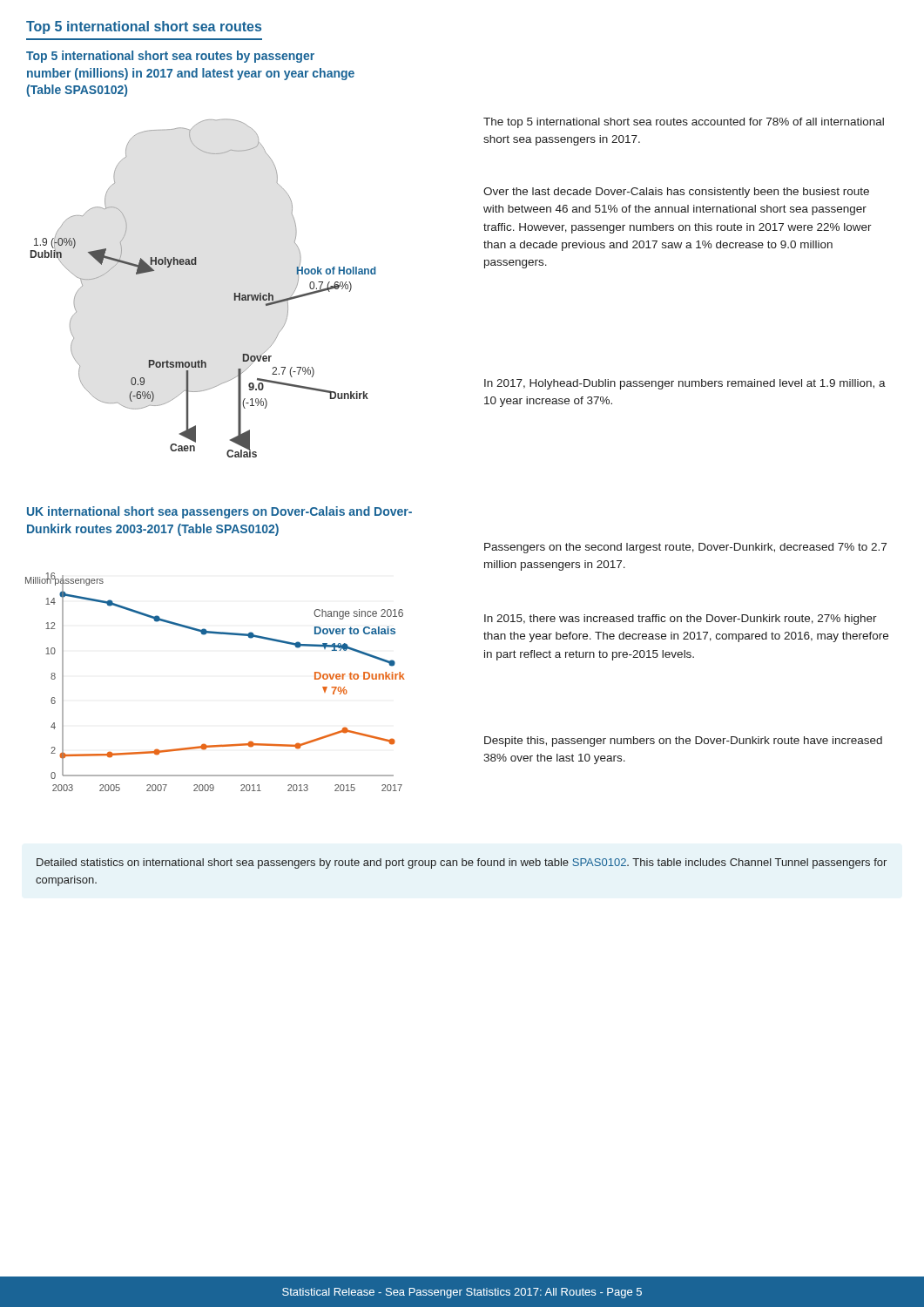The width and height of the screenshot is (924, 1307).
Task: Point to the block beginning "In 2017, Holyhead-Dublin passenger numbers remained"
Action: 684,392
